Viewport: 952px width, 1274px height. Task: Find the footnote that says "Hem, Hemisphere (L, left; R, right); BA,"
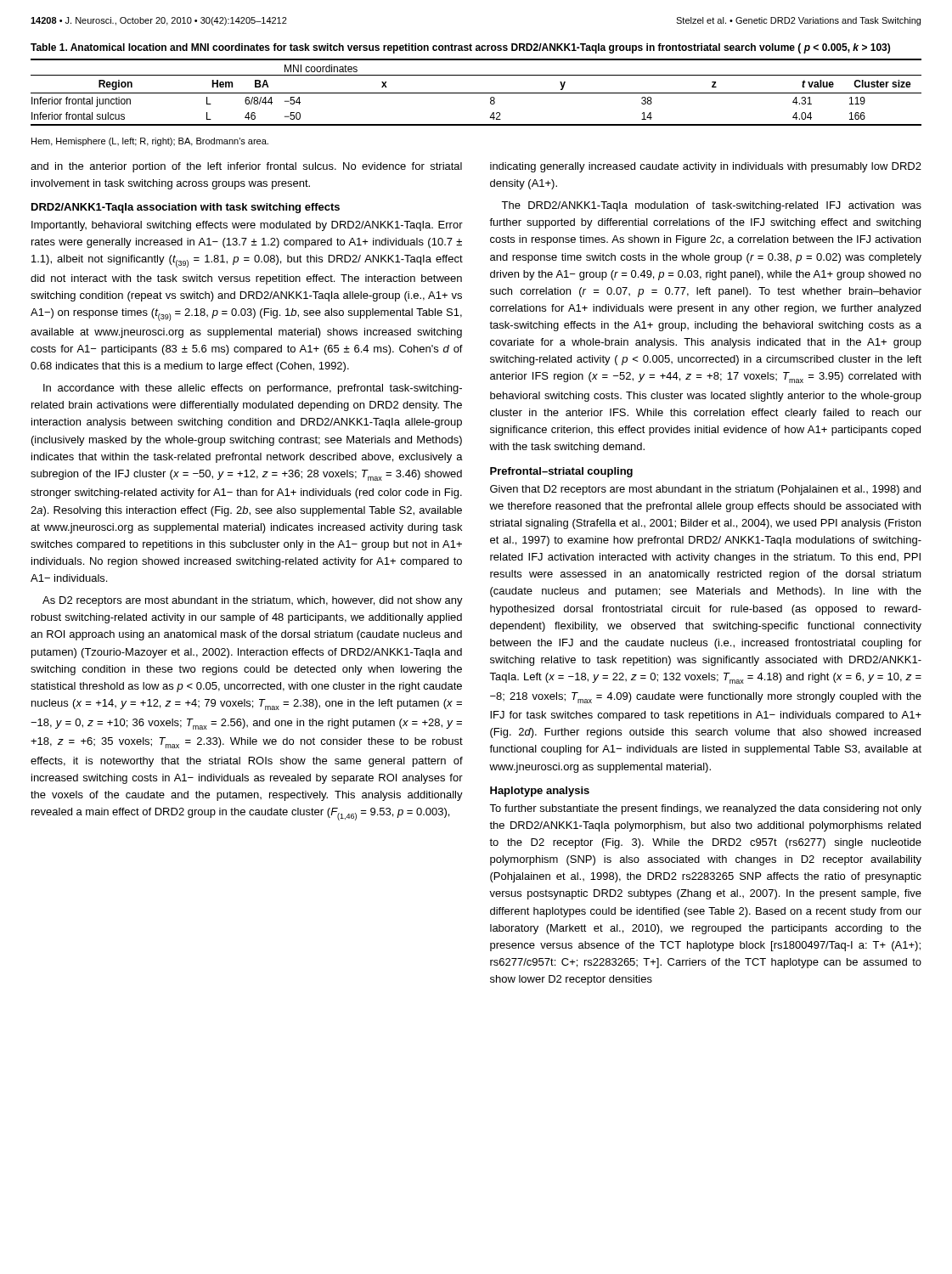coord(150,141)
